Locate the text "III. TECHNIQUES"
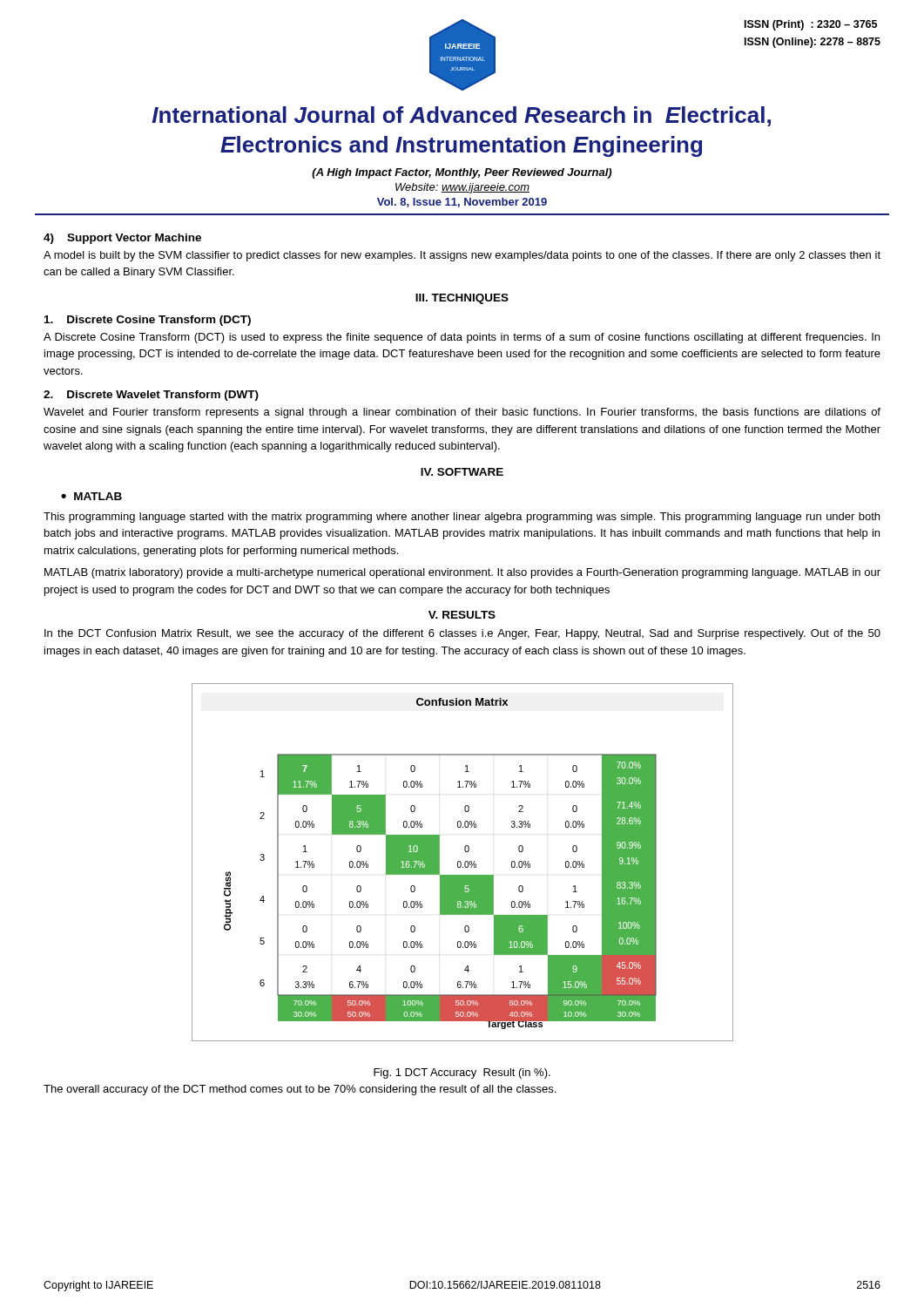The width and height of the screenshot is (924, 1307). click(x=462, y=297)
